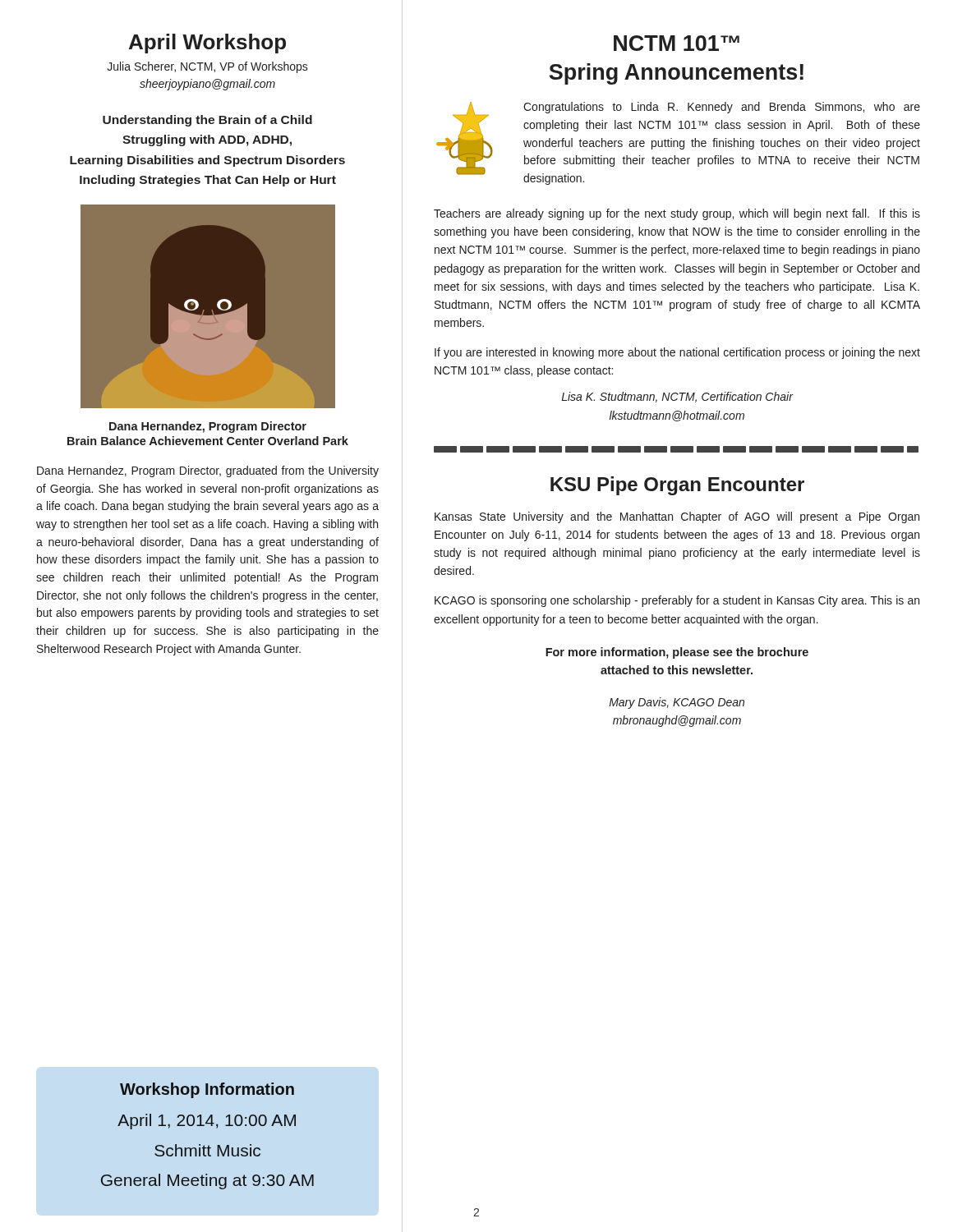953x1232 pixels.
Task: Select the text starting "If you are interested"
Action: point(677,361)
